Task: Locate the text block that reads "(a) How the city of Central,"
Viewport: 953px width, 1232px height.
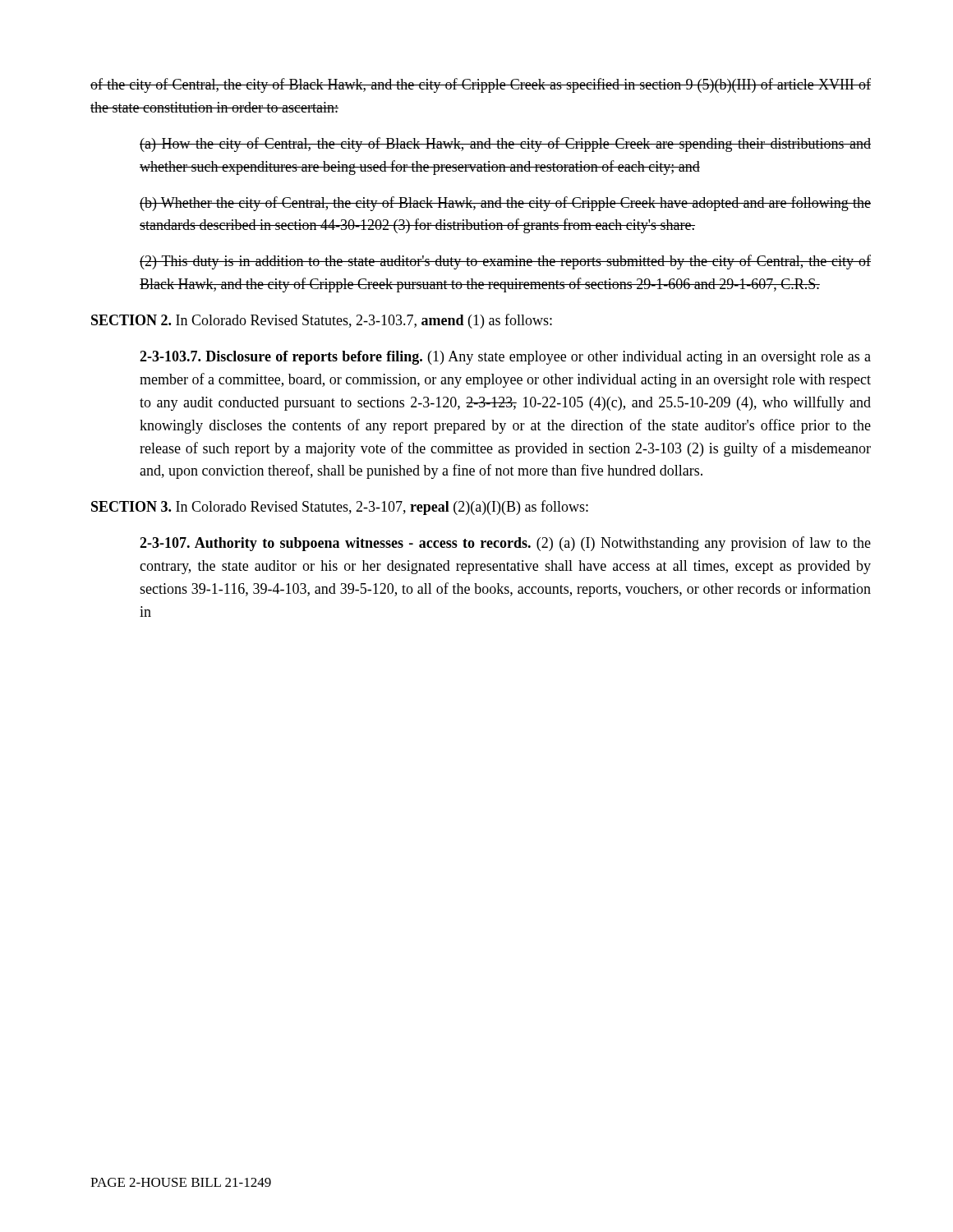Action: pos(505,156)
